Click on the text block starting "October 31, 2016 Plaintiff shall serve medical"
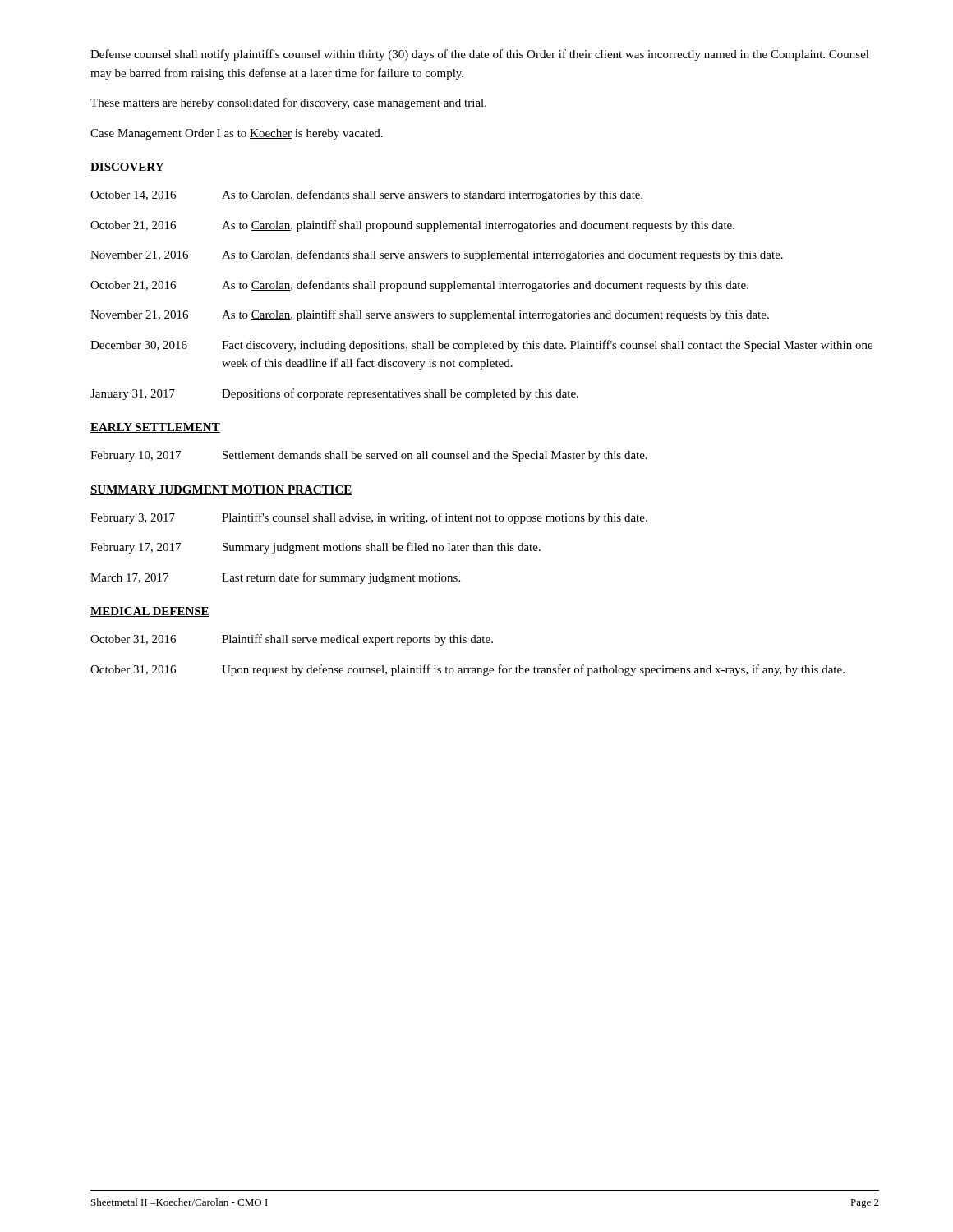953x1232 pixels. [485, 639]
